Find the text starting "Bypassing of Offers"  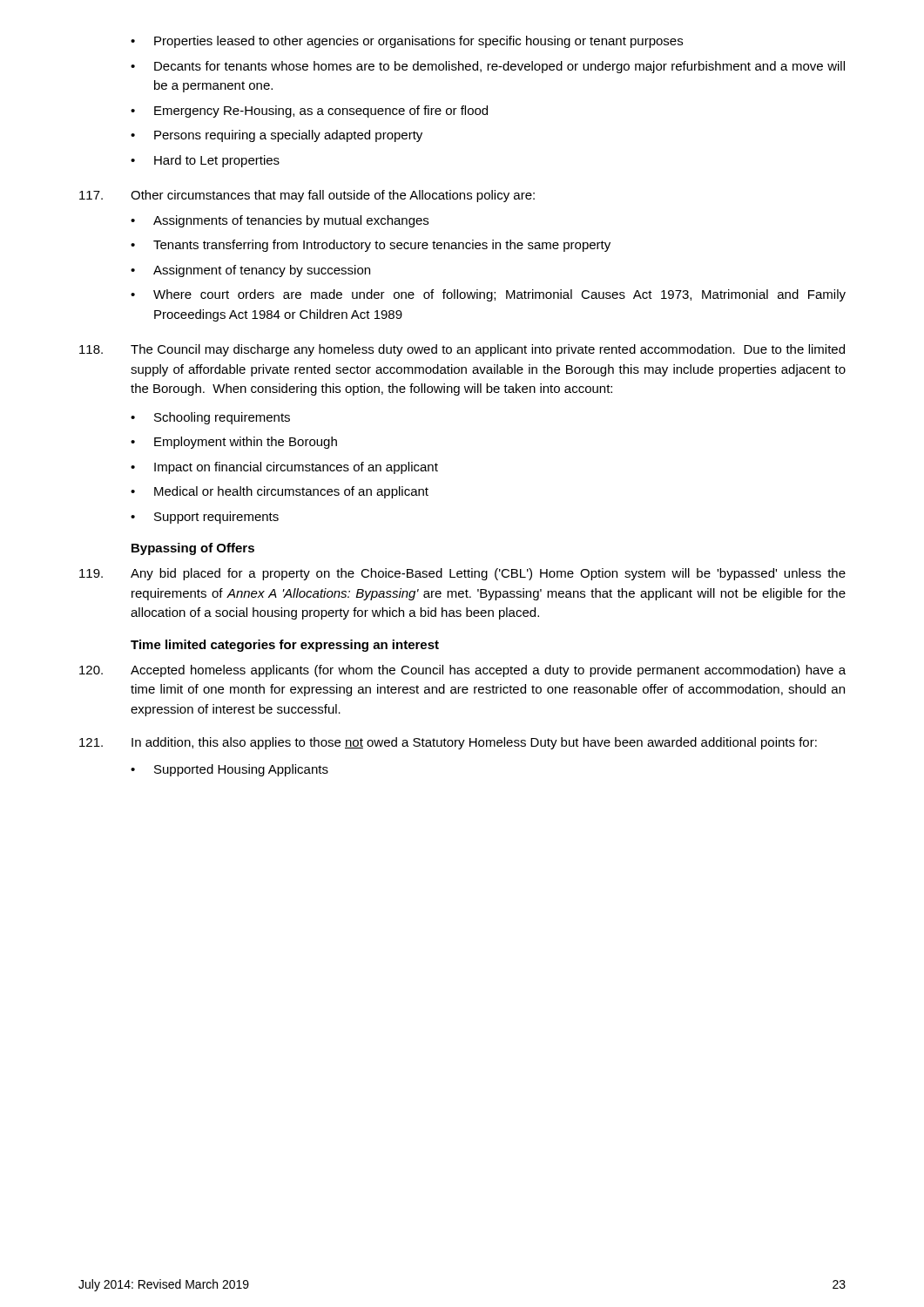click(x=193, y=548)
